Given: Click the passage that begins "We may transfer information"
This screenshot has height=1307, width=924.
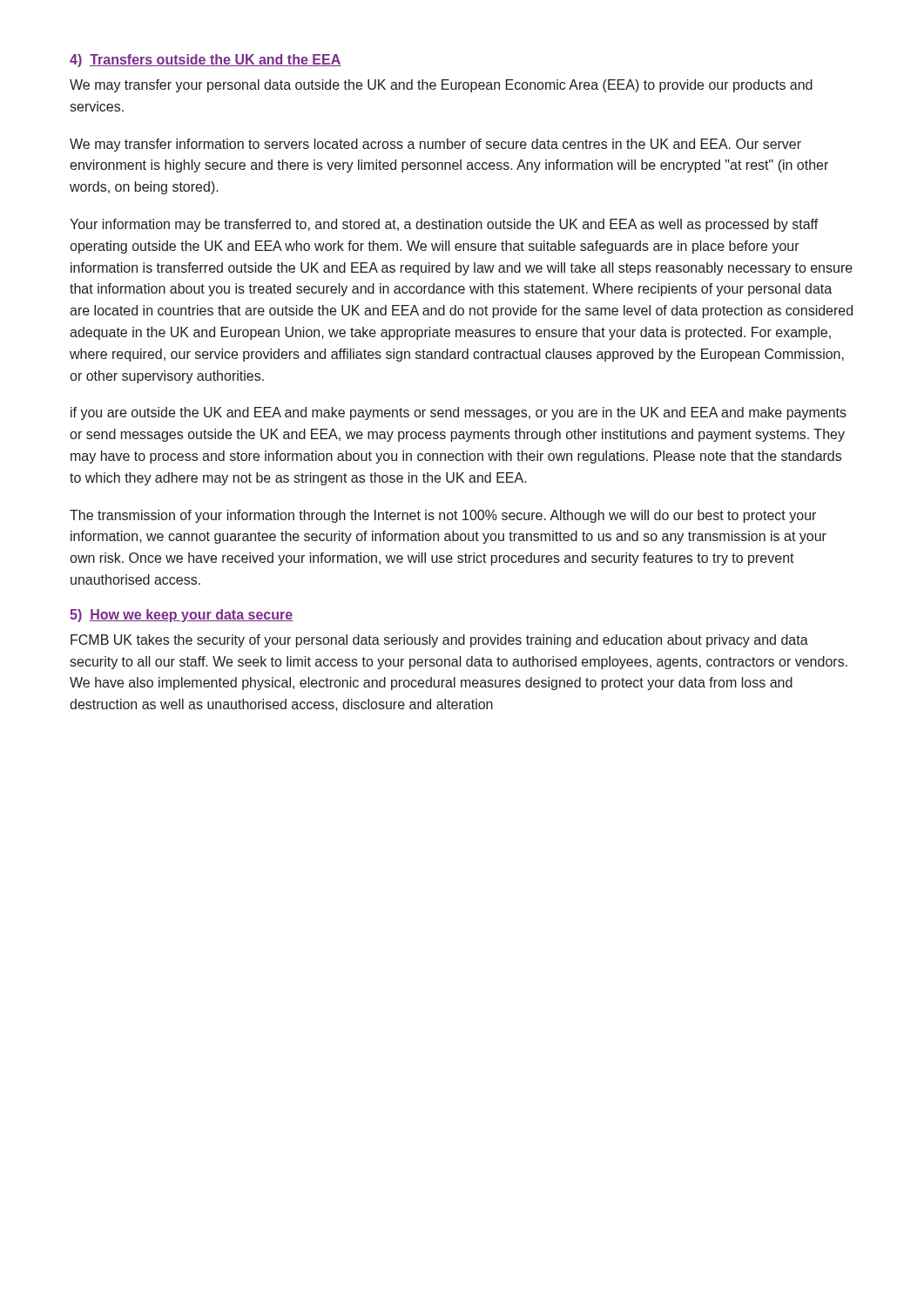Looking at the screenshot, I should pos(449,165).
